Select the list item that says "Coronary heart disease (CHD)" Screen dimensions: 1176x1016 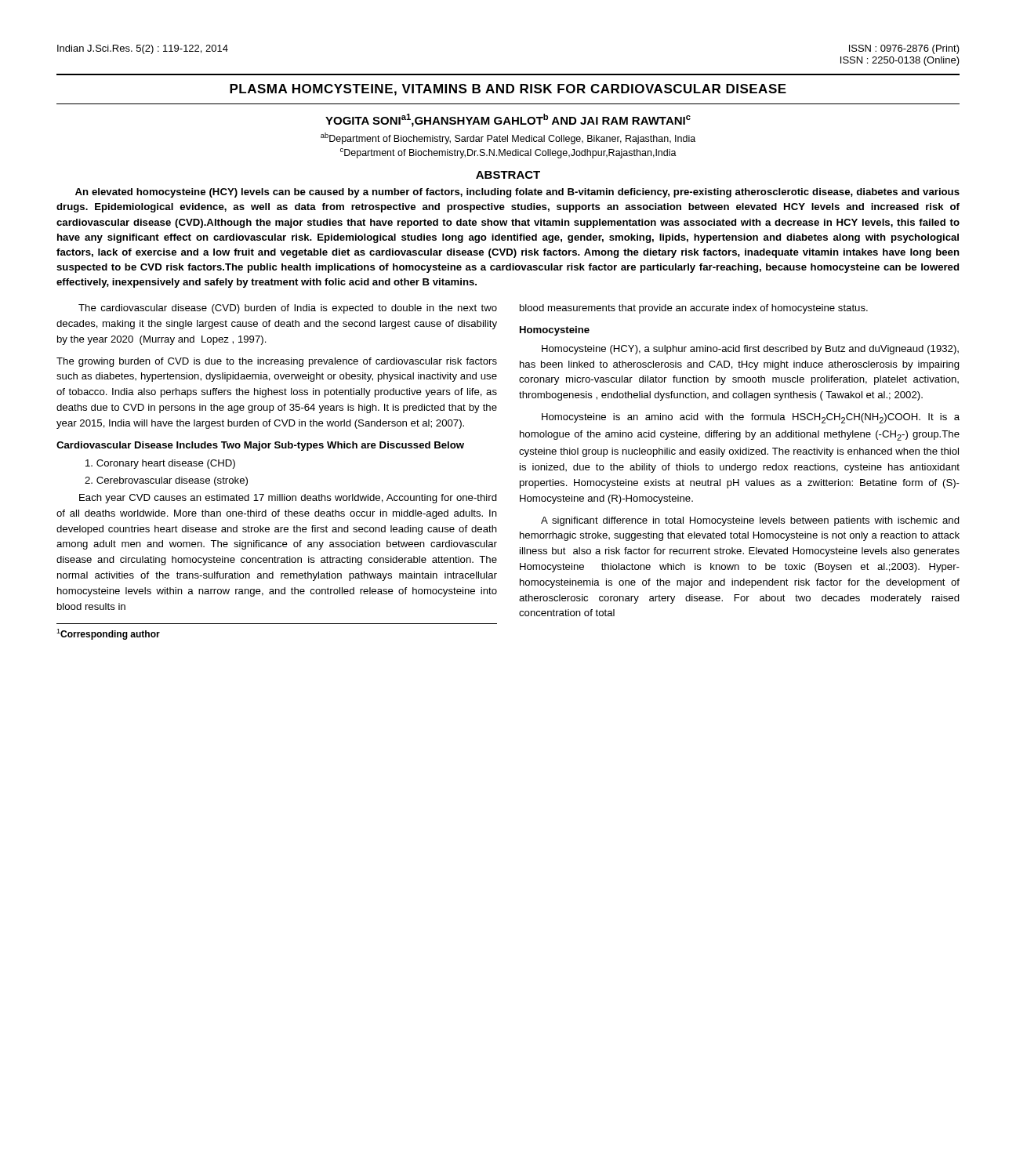click(160, 463)
